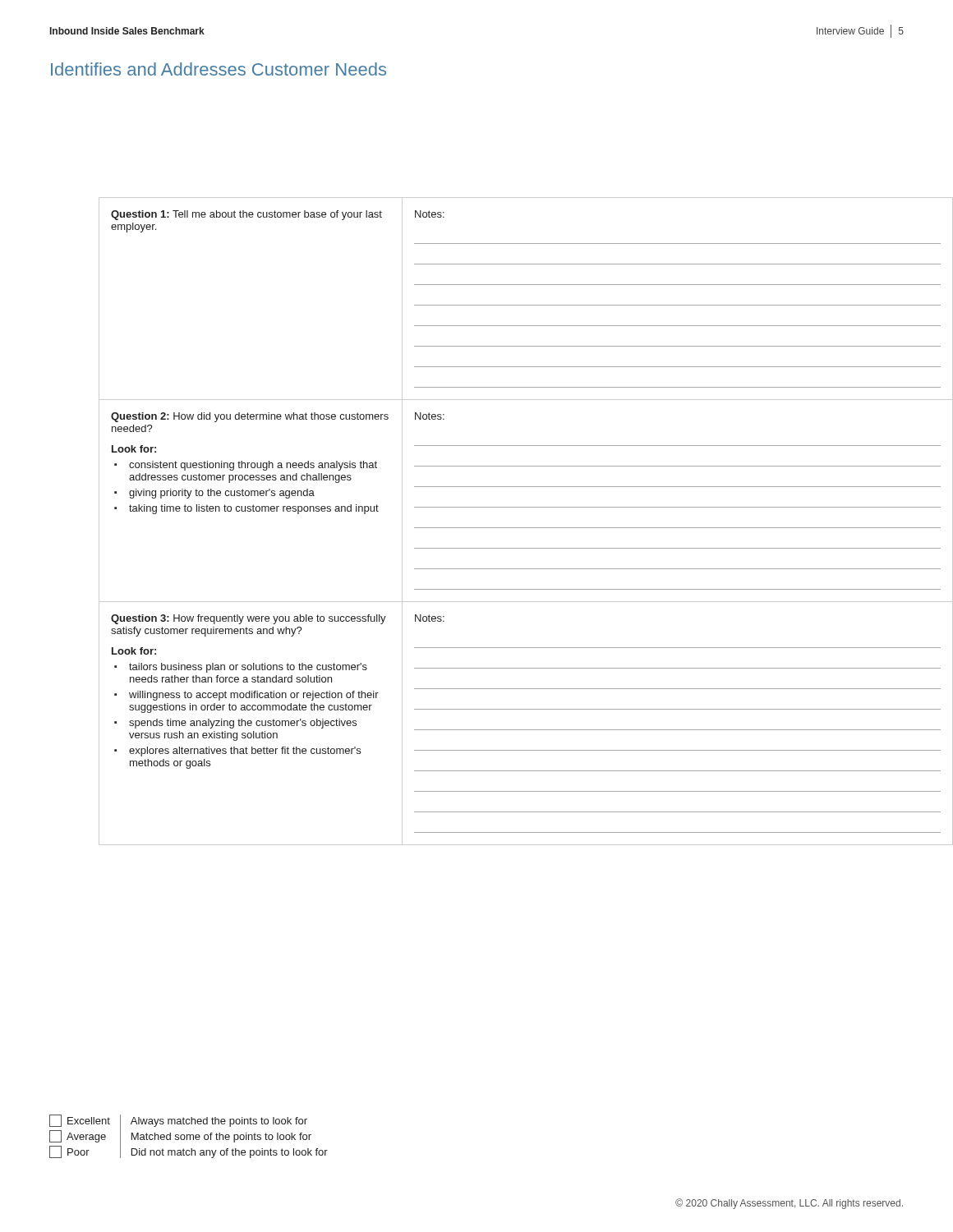Screen dimensions: 1232x953
Task: Find the text starting "Identifies and Addresses Customer"
Action: (x=218, y=69)
